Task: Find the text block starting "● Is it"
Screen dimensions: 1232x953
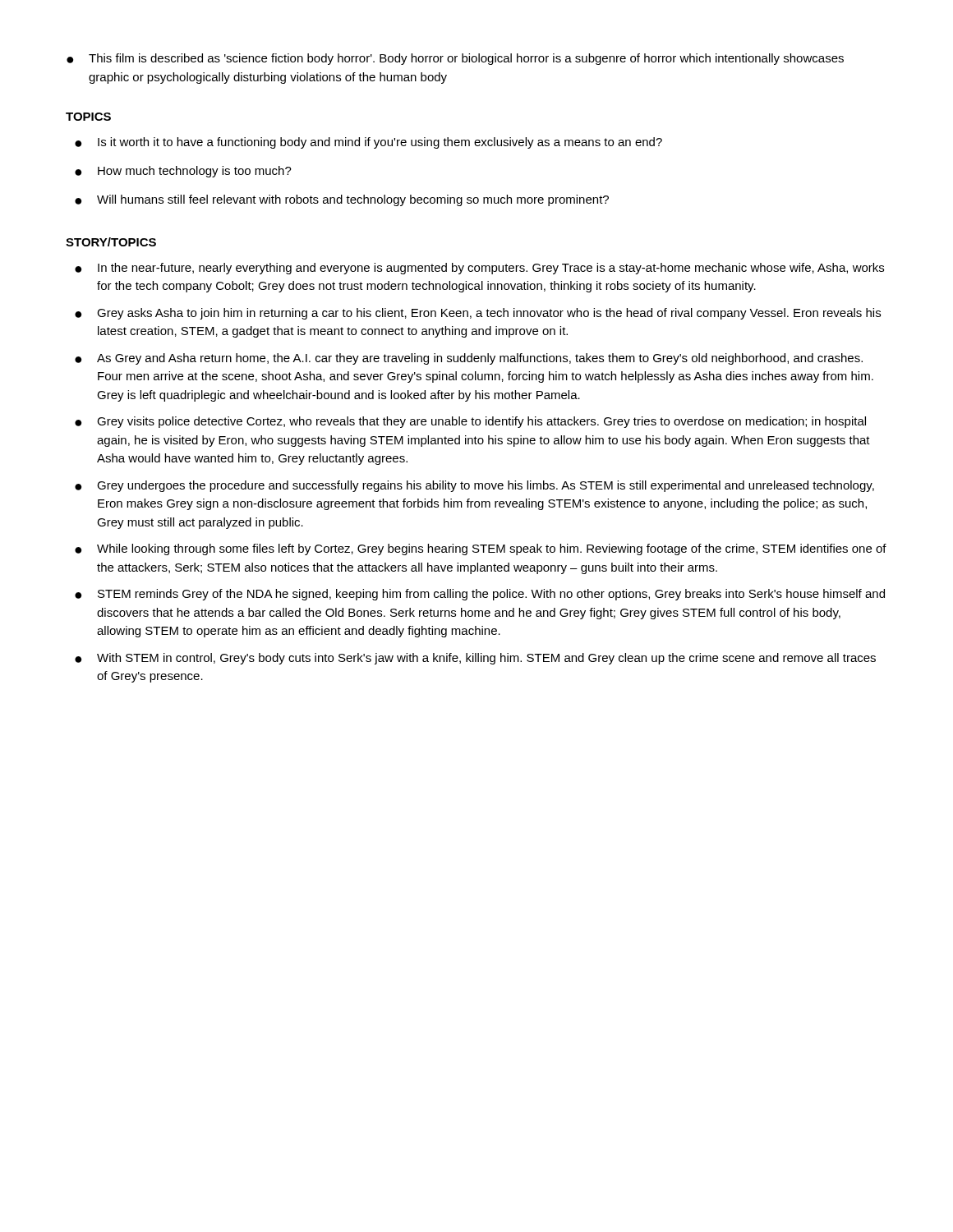Action: tap(481, 143)
